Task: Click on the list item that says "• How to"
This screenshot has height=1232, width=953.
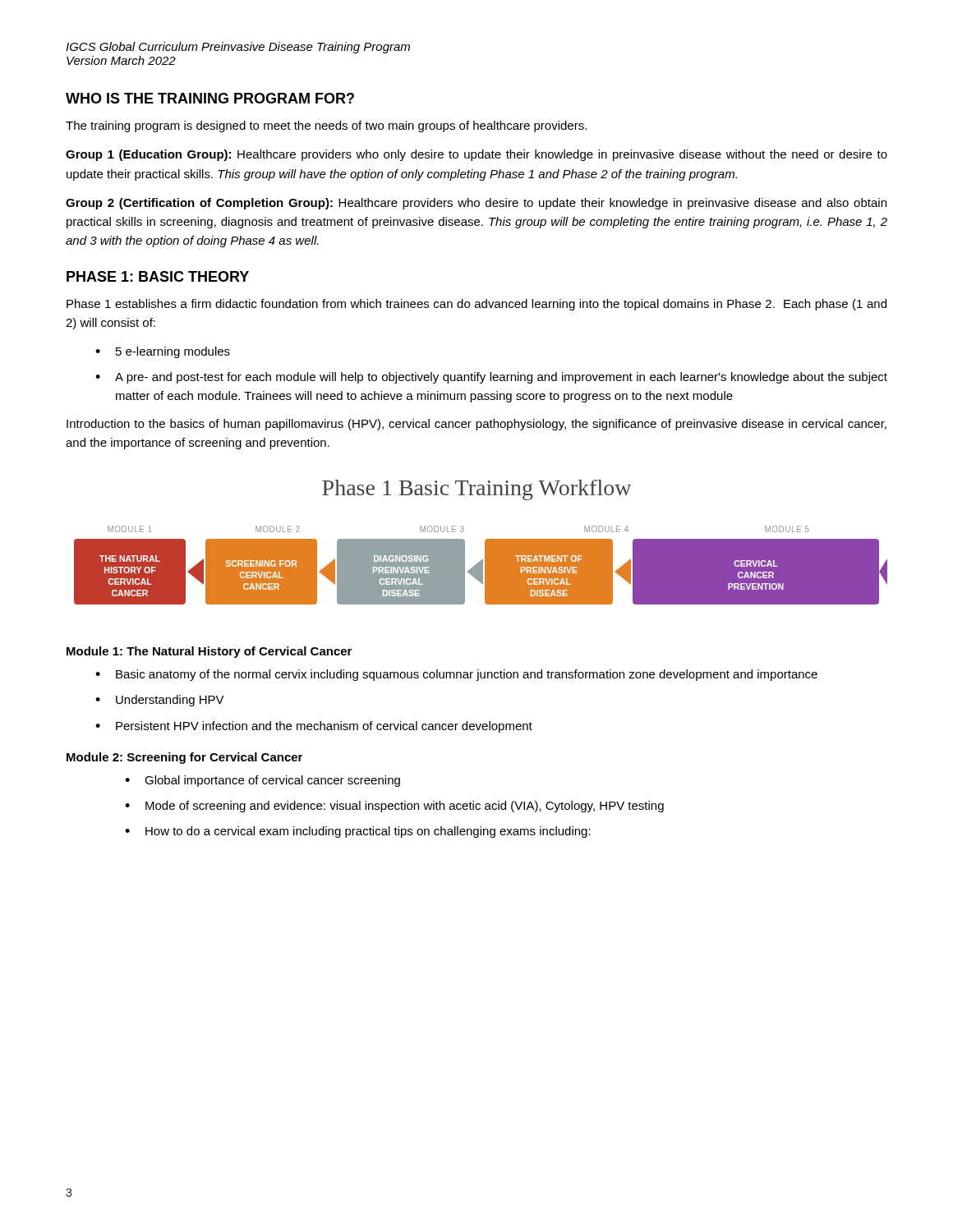Action: (x=358, y=832)
